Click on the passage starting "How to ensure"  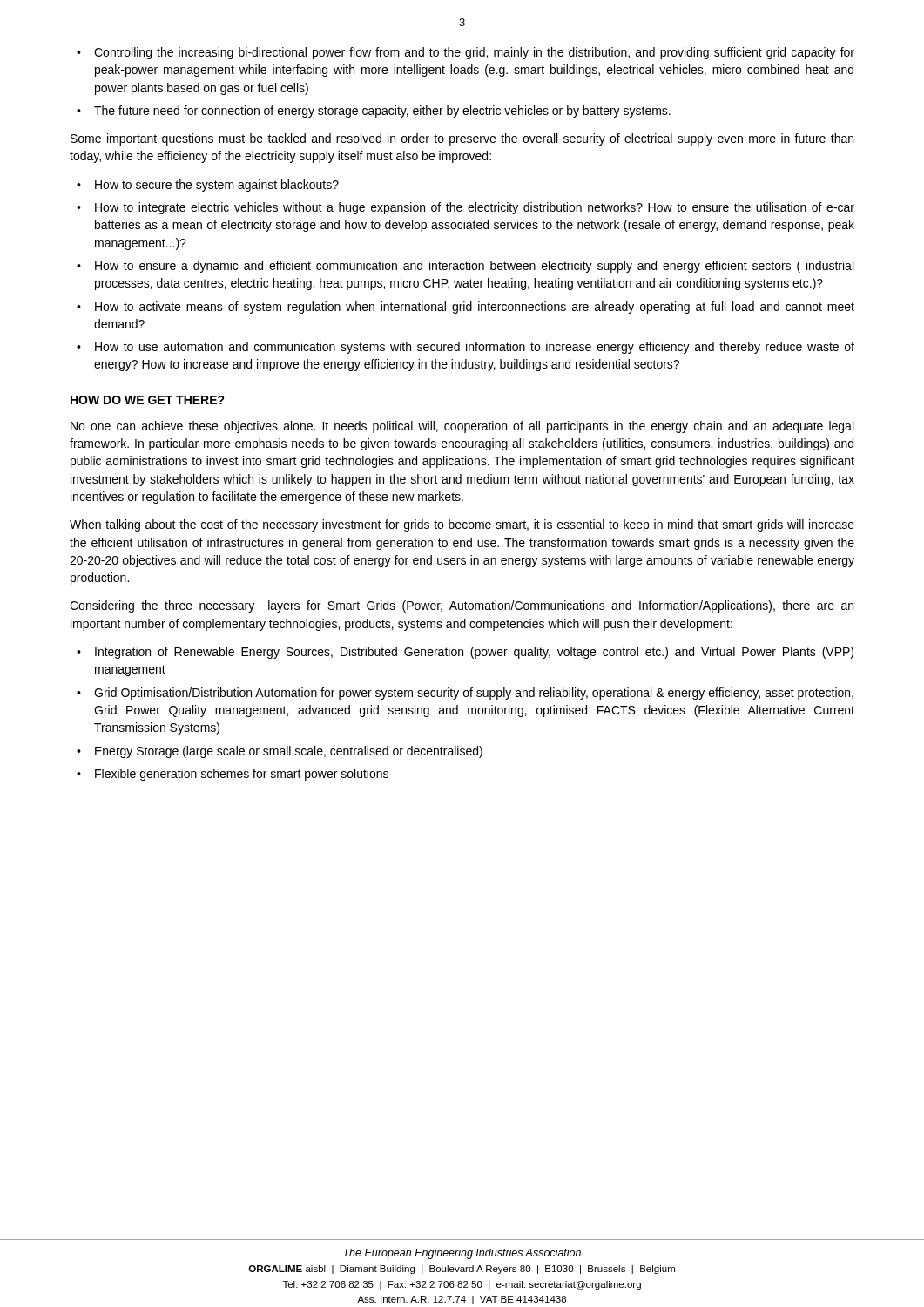[x=474, y=275]
